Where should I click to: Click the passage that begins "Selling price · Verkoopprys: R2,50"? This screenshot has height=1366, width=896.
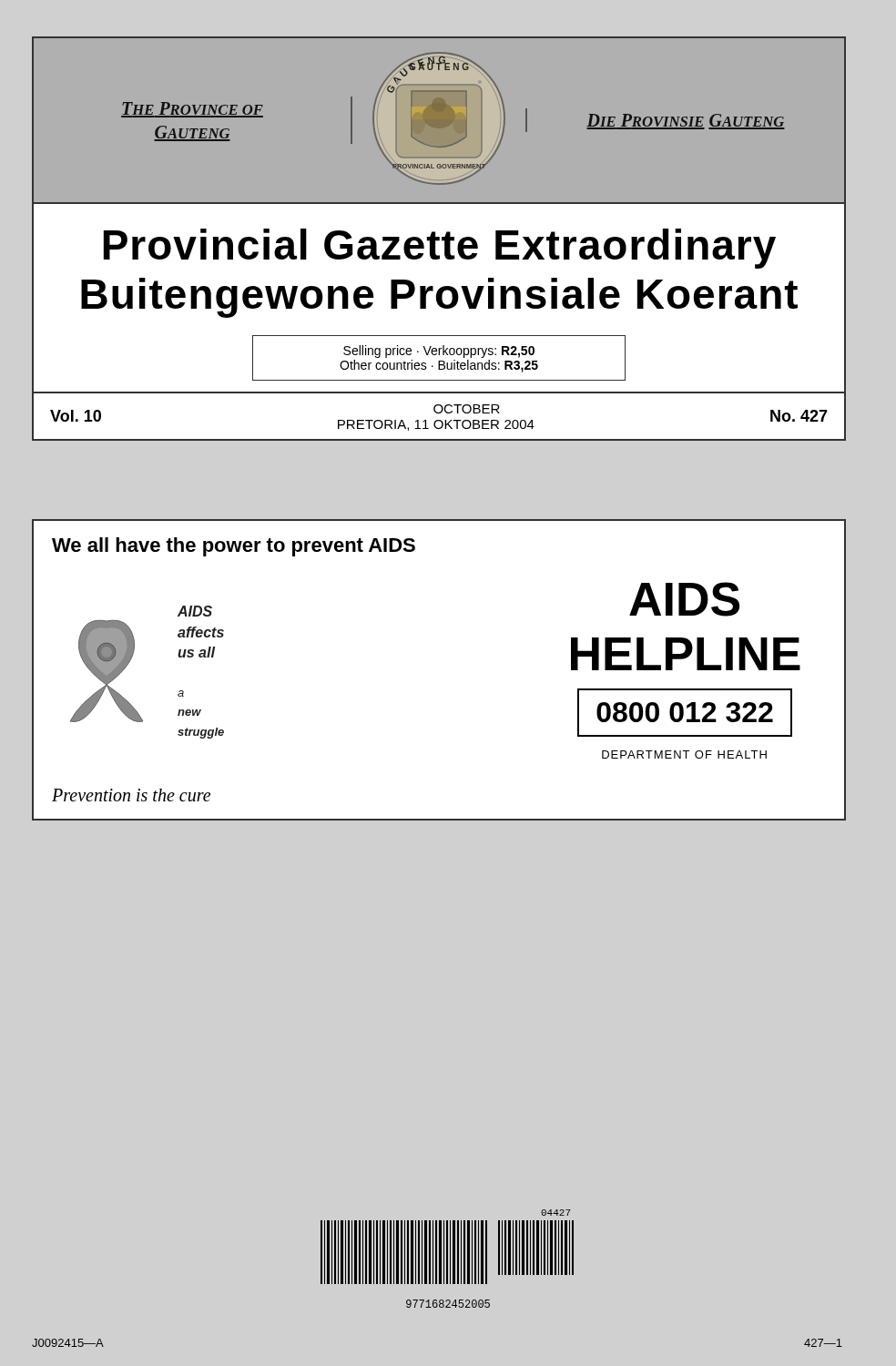click(x=439, y=358)
